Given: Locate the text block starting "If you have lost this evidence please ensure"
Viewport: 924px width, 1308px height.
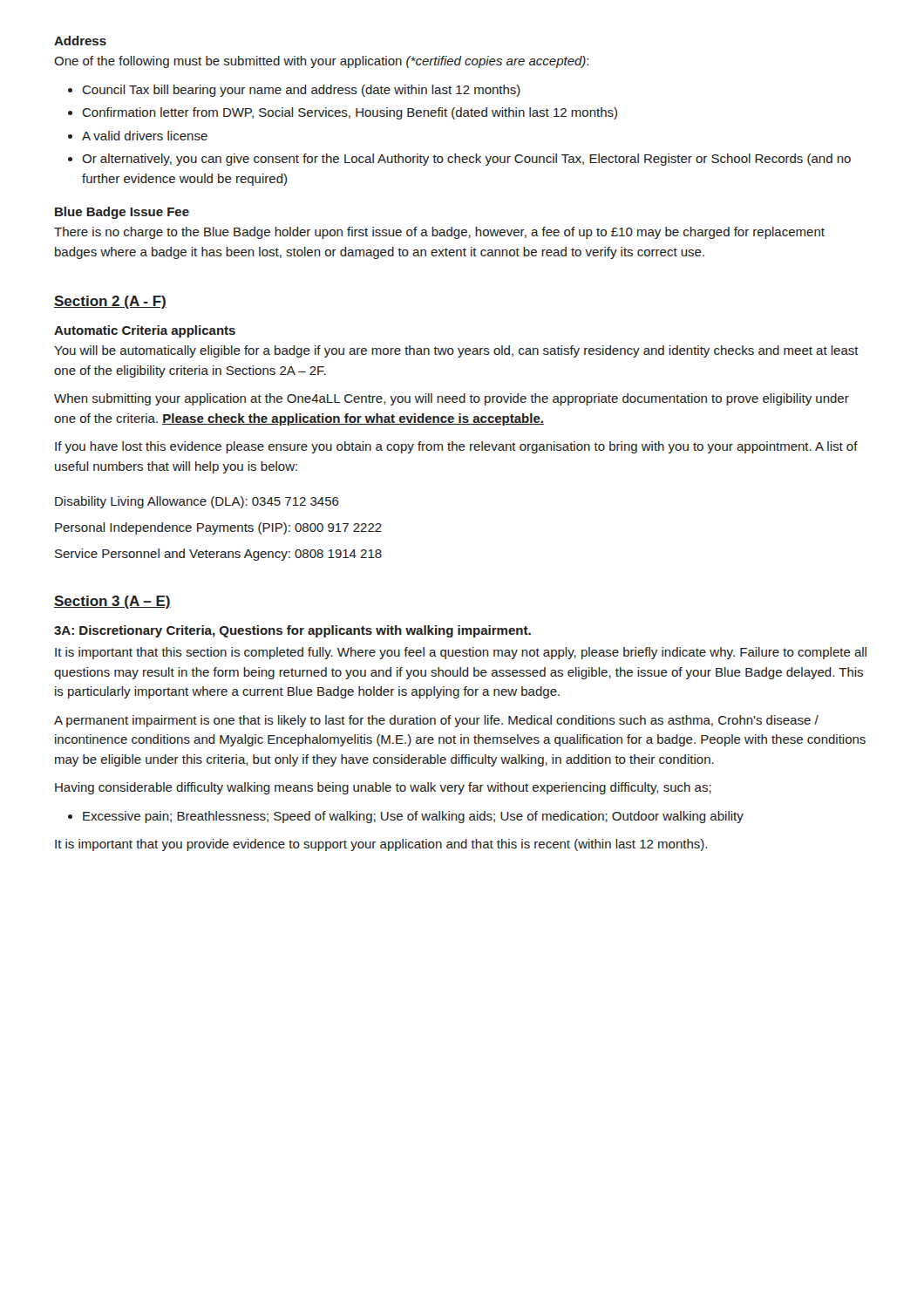Looking at the screenshot, I should point(456,456).
